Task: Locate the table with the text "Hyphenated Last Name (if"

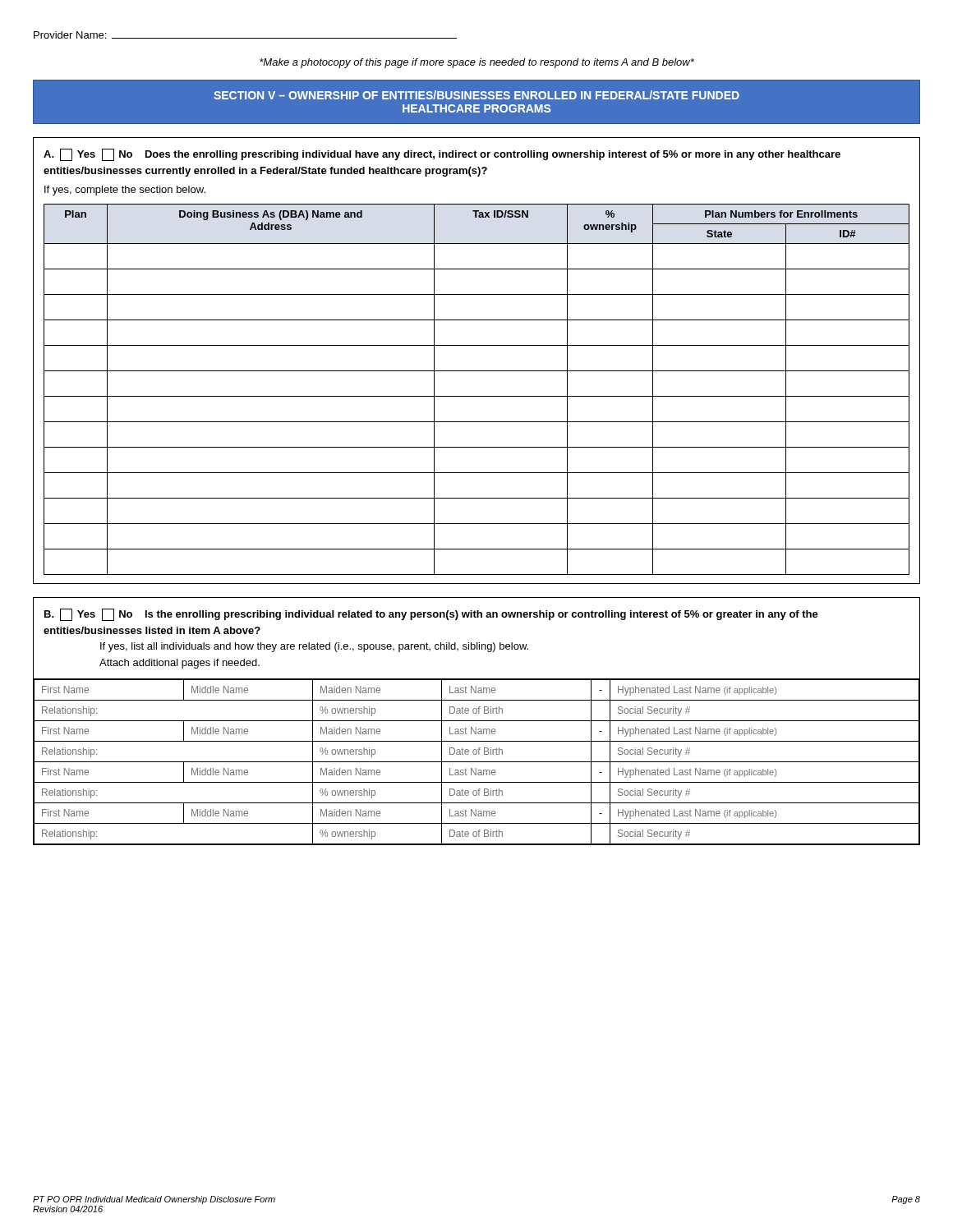Action: coord(476,762)
